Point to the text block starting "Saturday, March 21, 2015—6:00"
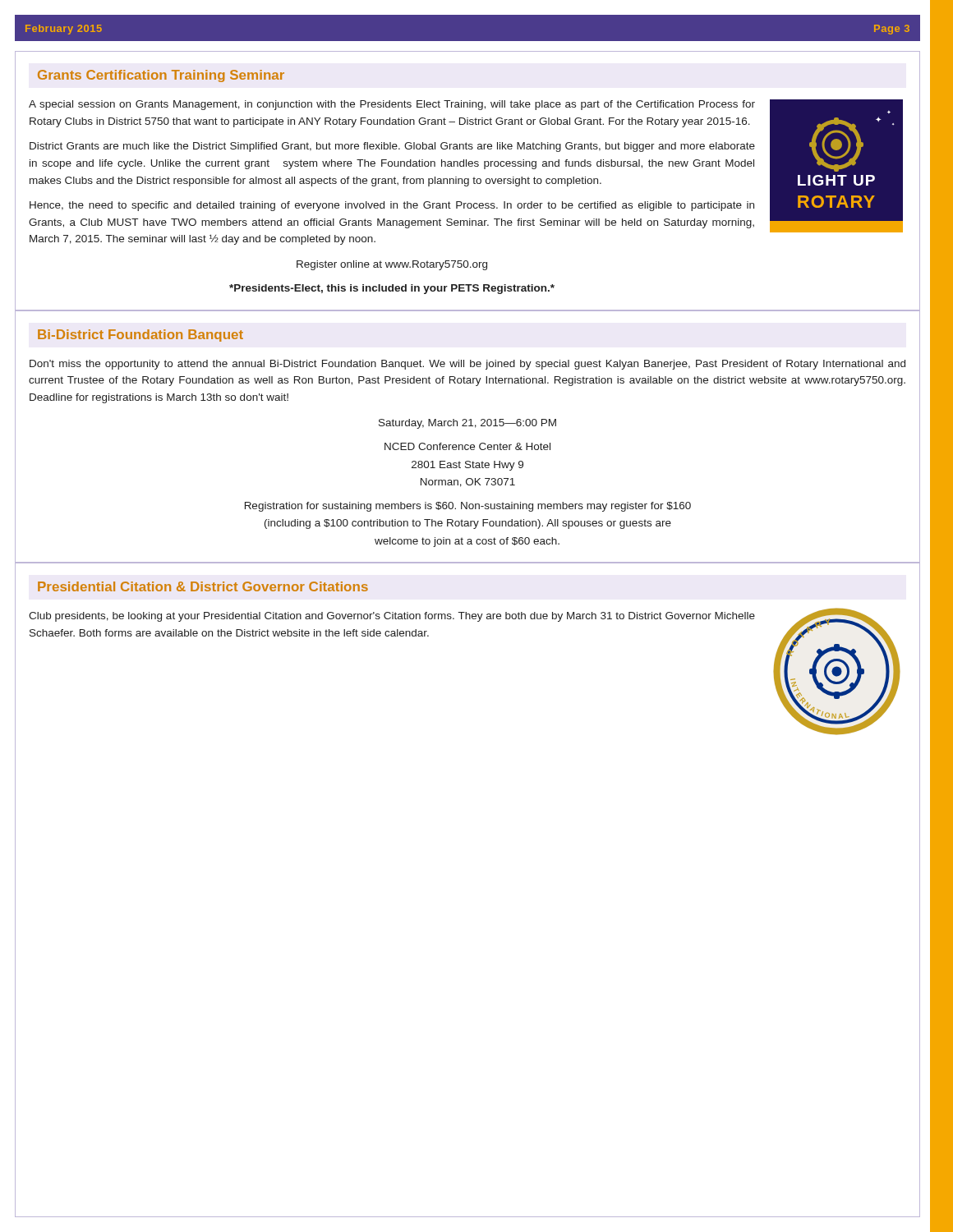The height and width of the screenshot is (1232, 953). pyautogui.click(x=467, y=423)
